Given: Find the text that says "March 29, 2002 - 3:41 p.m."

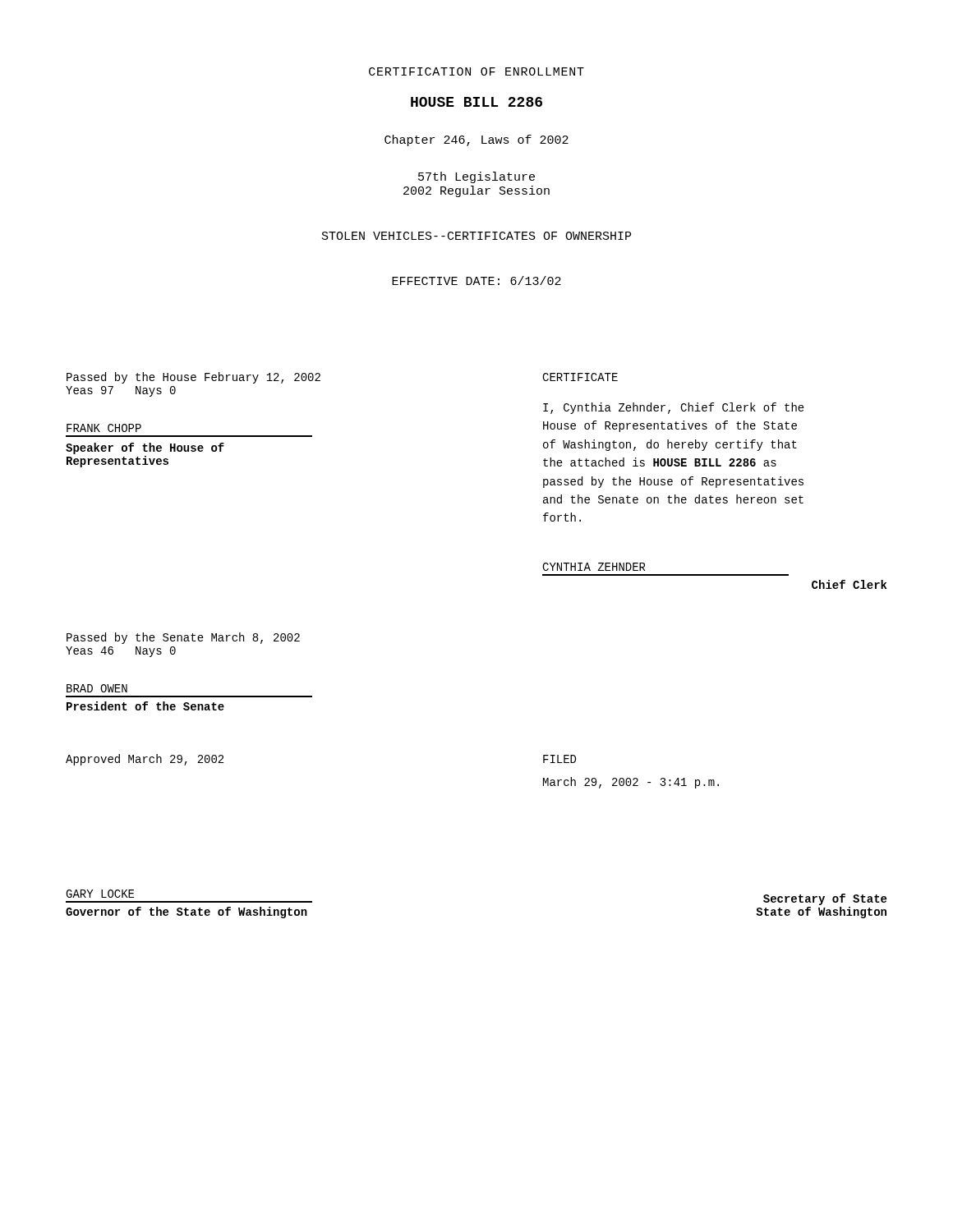Looking at the screenshot, I should pos(632,783).
